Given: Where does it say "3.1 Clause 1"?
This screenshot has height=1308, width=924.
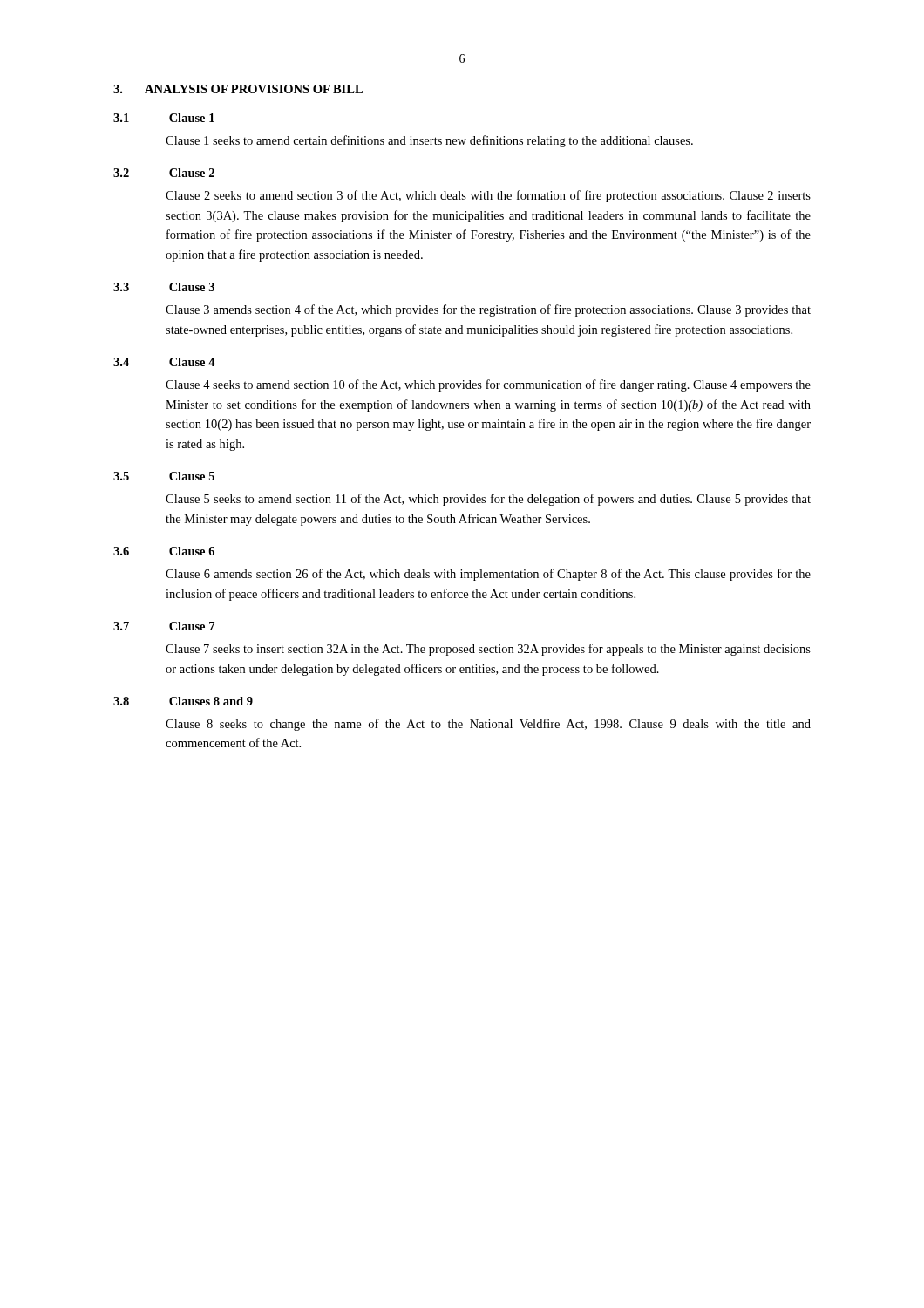Looking at the screenshot, I should [164, 118].
